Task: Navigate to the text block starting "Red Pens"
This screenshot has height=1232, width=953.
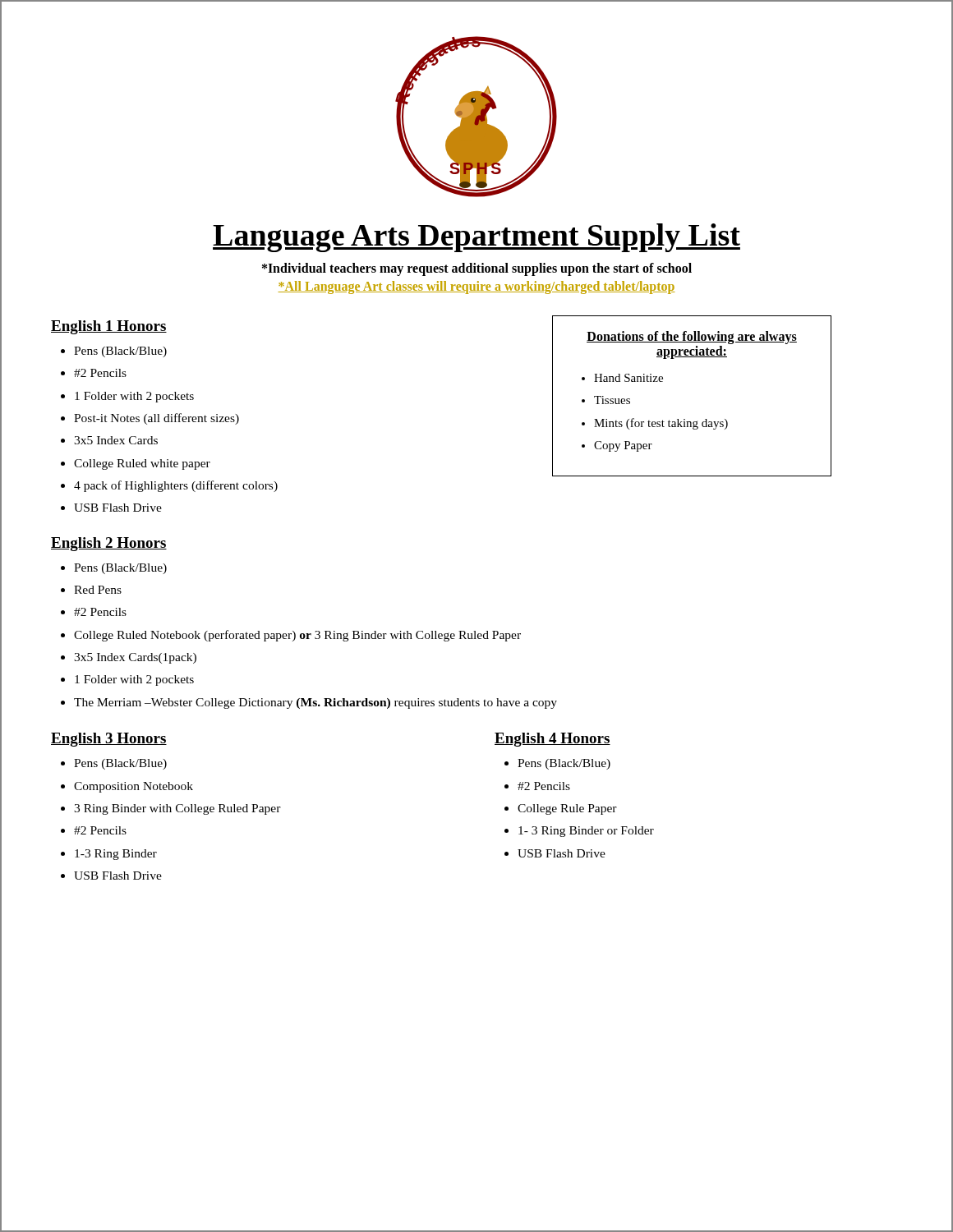Action: pos(98,589)
